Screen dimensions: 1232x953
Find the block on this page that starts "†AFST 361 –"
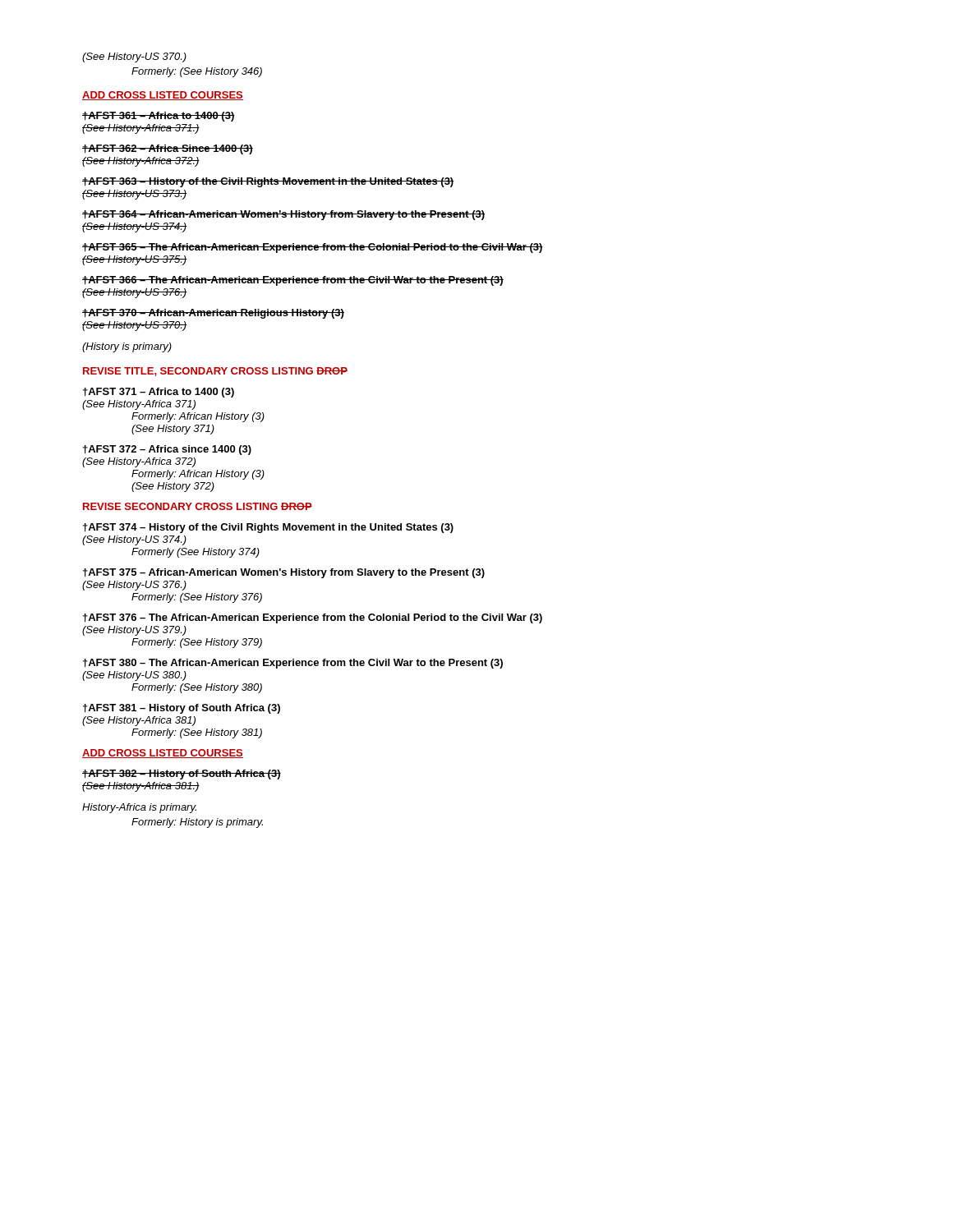coord(159,117)
